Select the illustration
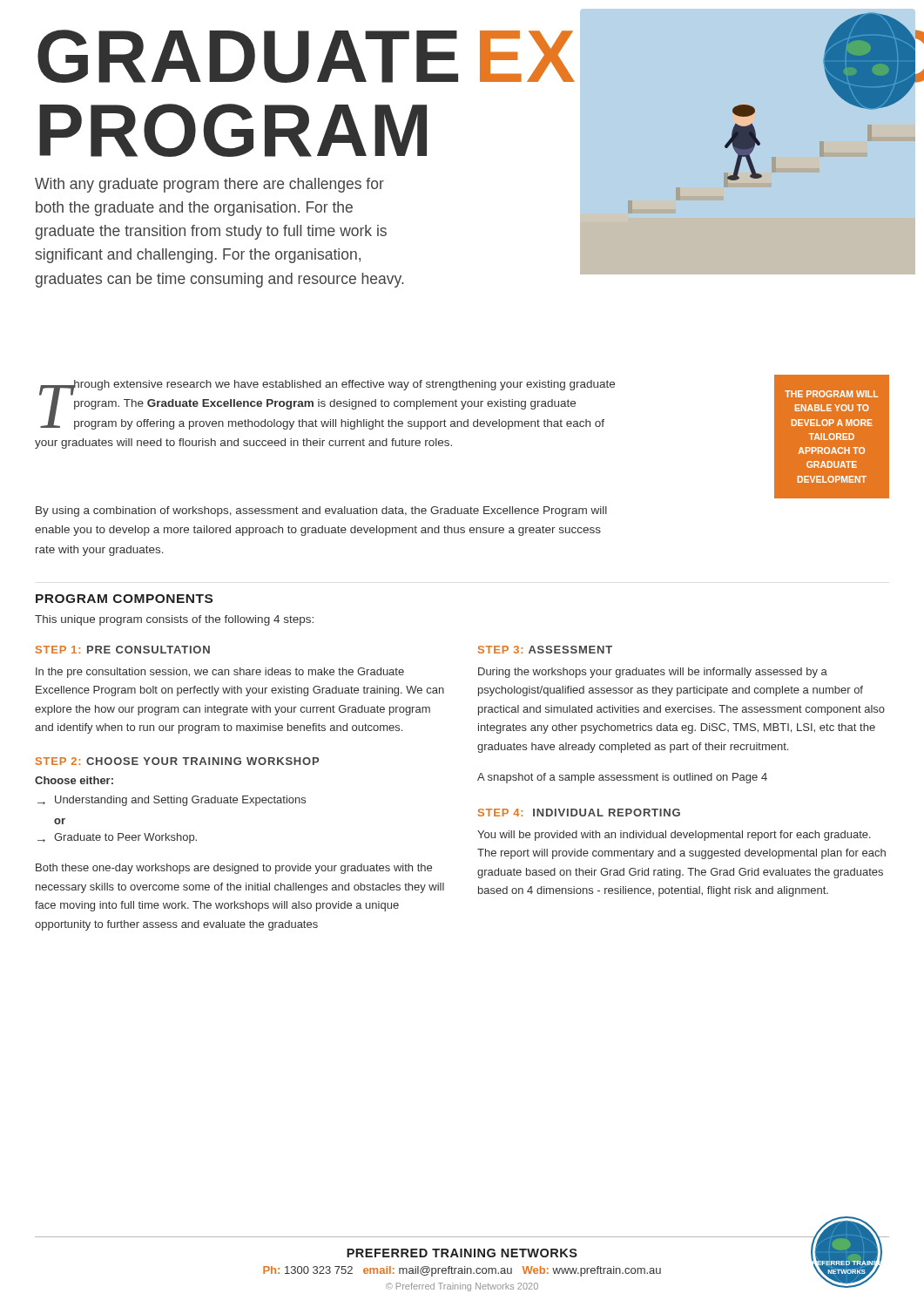This screenshot has width=924, height=1307. click(x=748, y=142)
